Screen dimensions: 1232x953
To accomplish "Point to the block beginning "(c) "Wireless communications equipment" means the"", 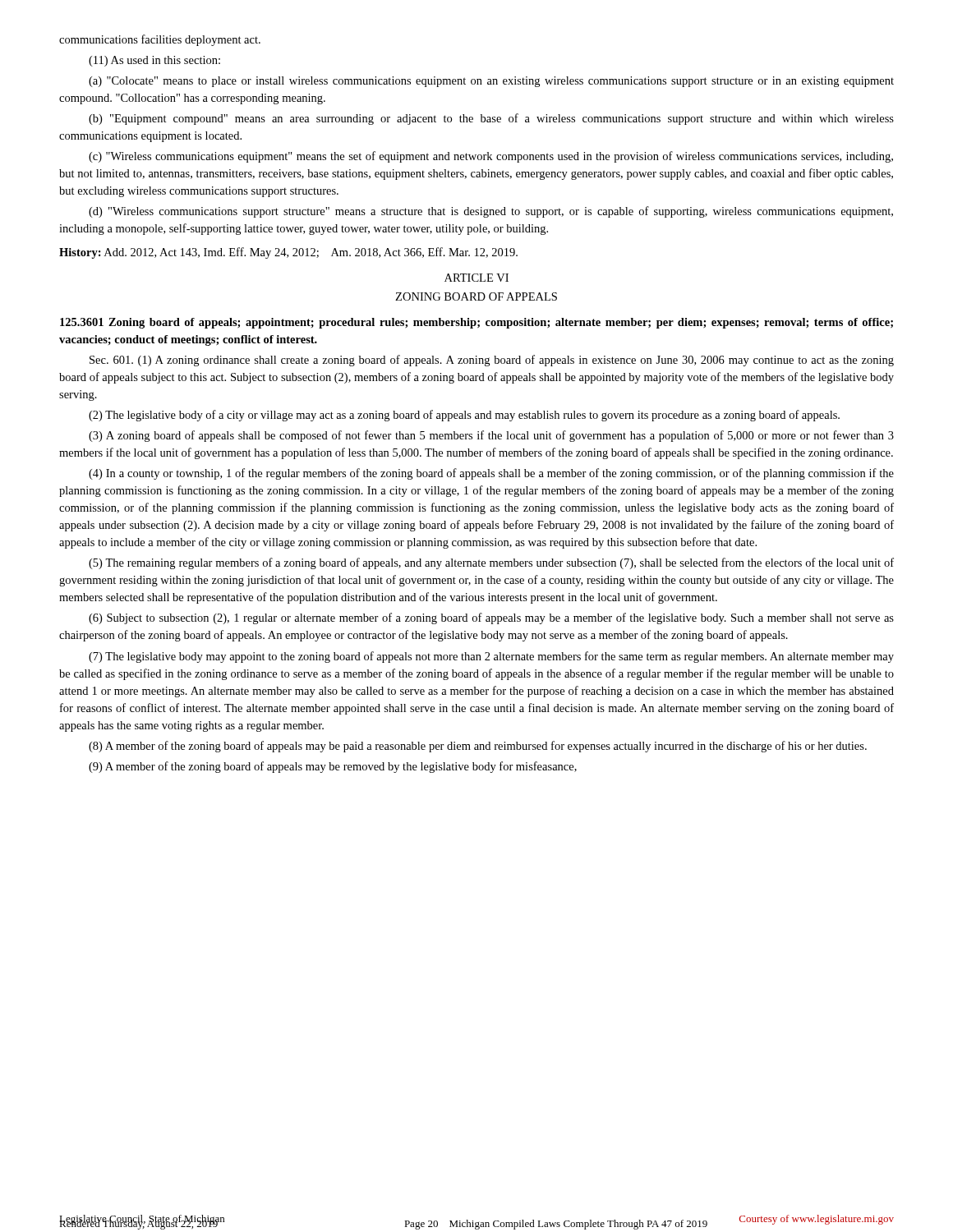I will tap(476, 174).
